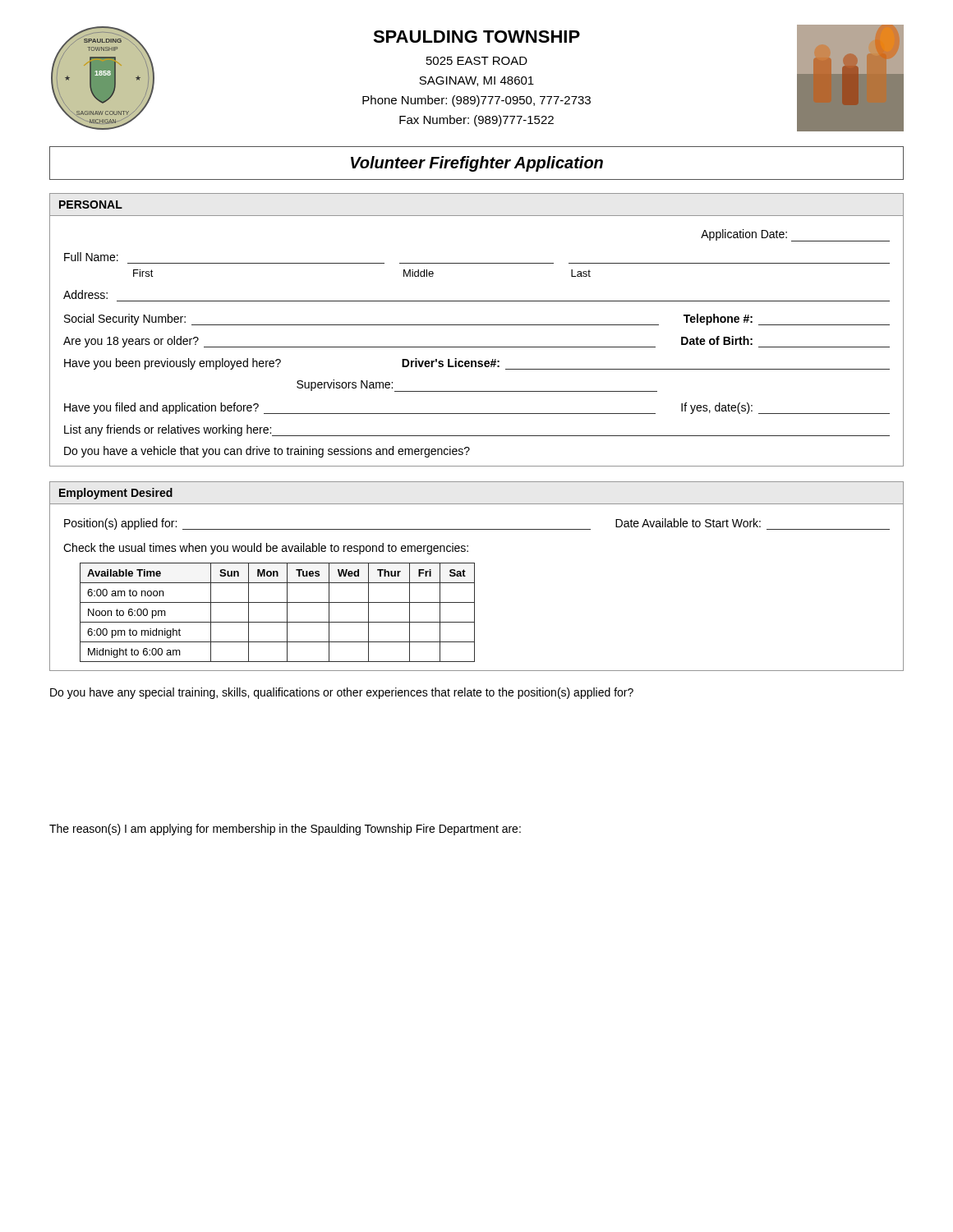Select the logo

click(x=103, y=78)
